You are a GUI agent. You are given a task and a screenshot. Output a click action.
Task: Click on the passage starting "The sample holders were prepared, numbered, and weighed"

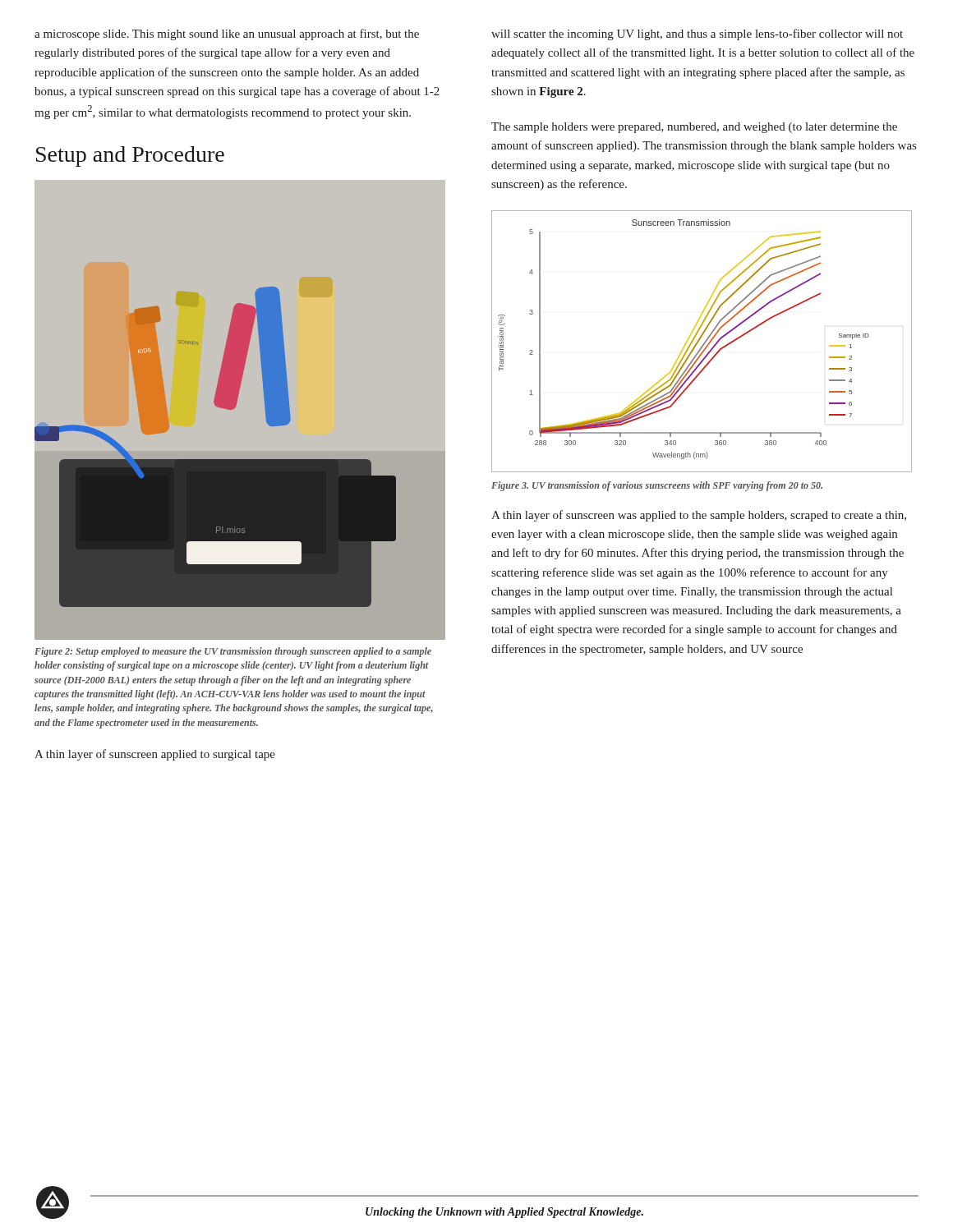point(704,155)
